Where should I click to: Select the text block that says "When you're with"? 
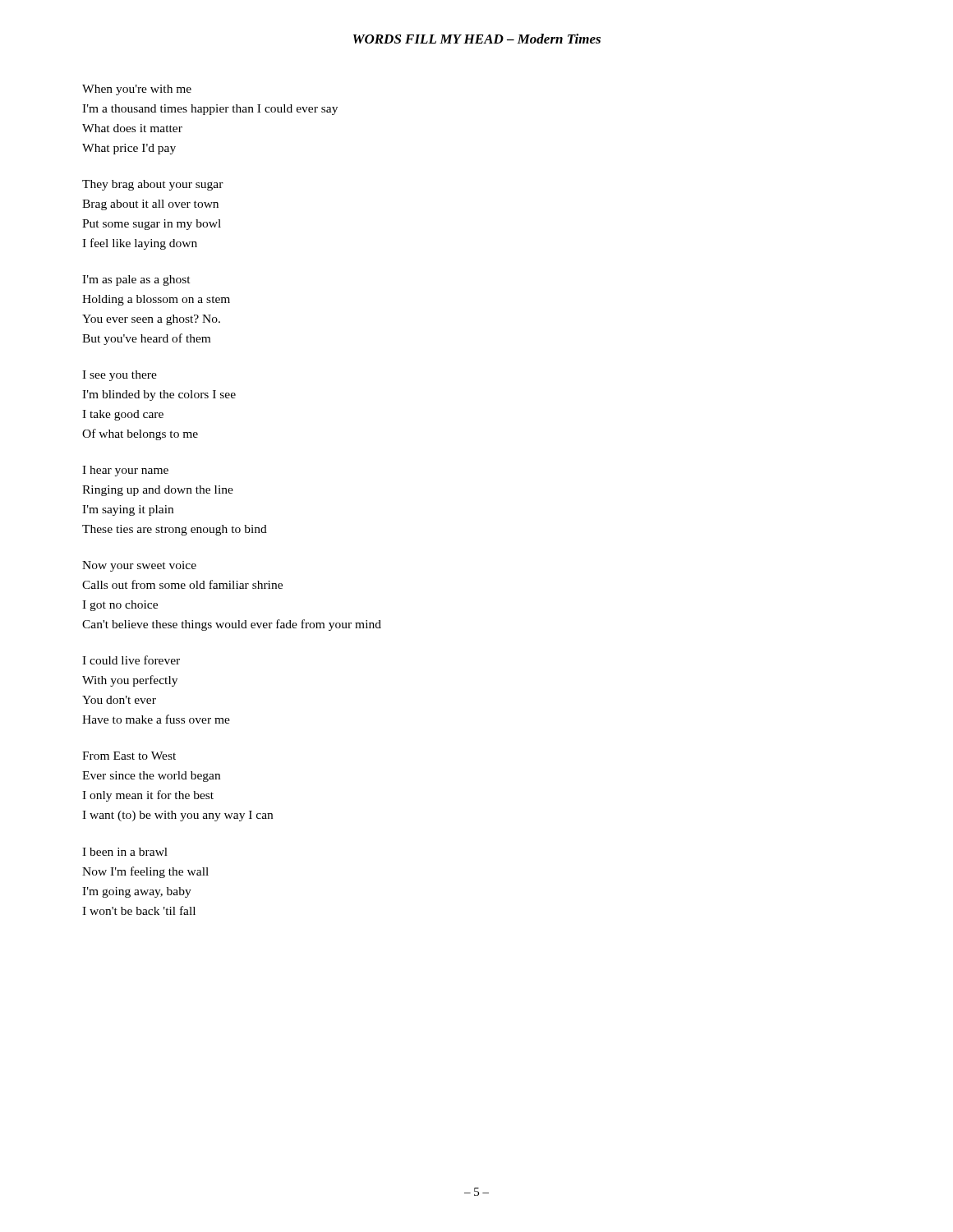(210, 118)
